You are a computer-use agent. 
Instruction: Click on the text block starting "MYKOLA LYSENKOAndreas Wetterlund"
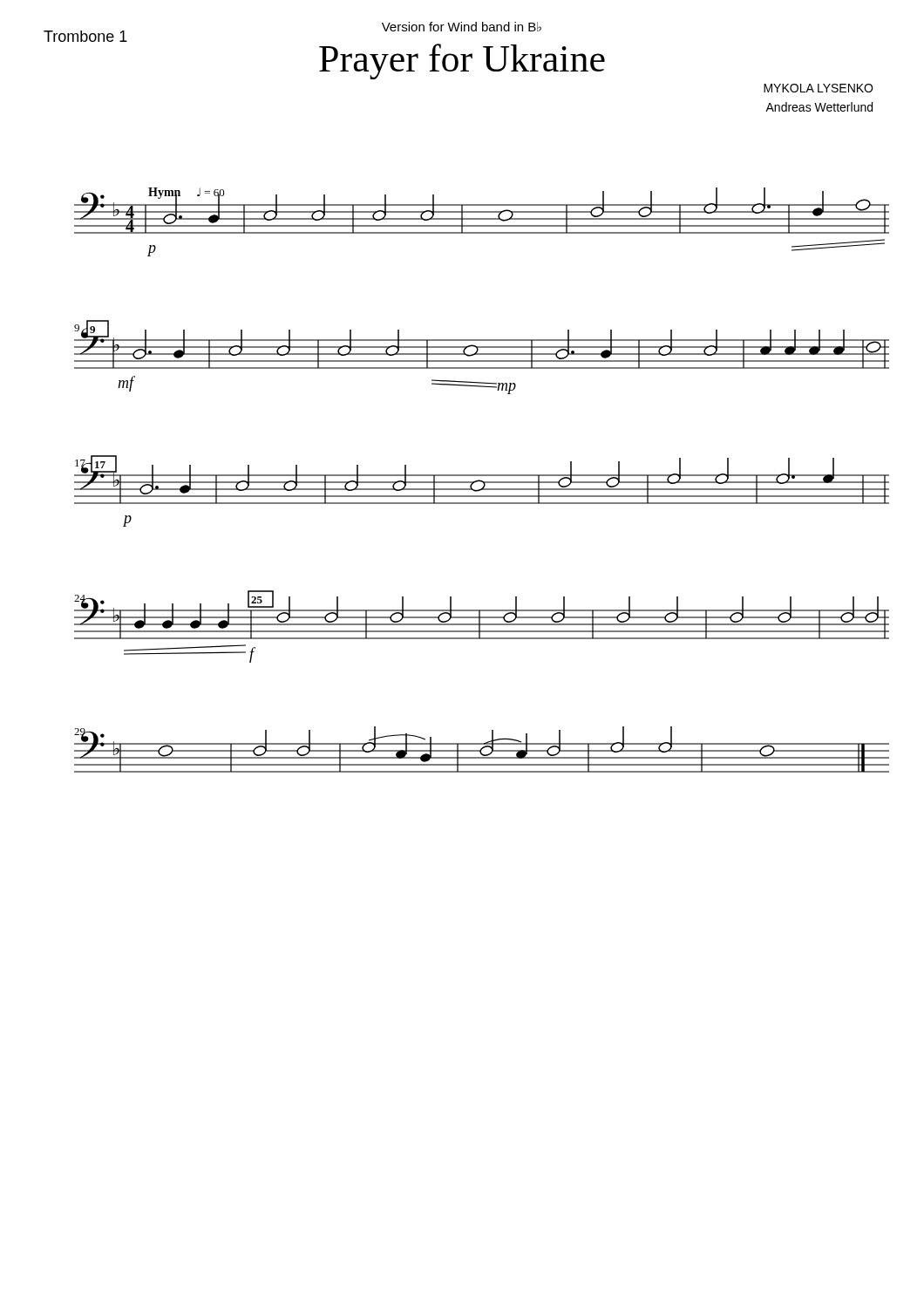tap(818, 98)
